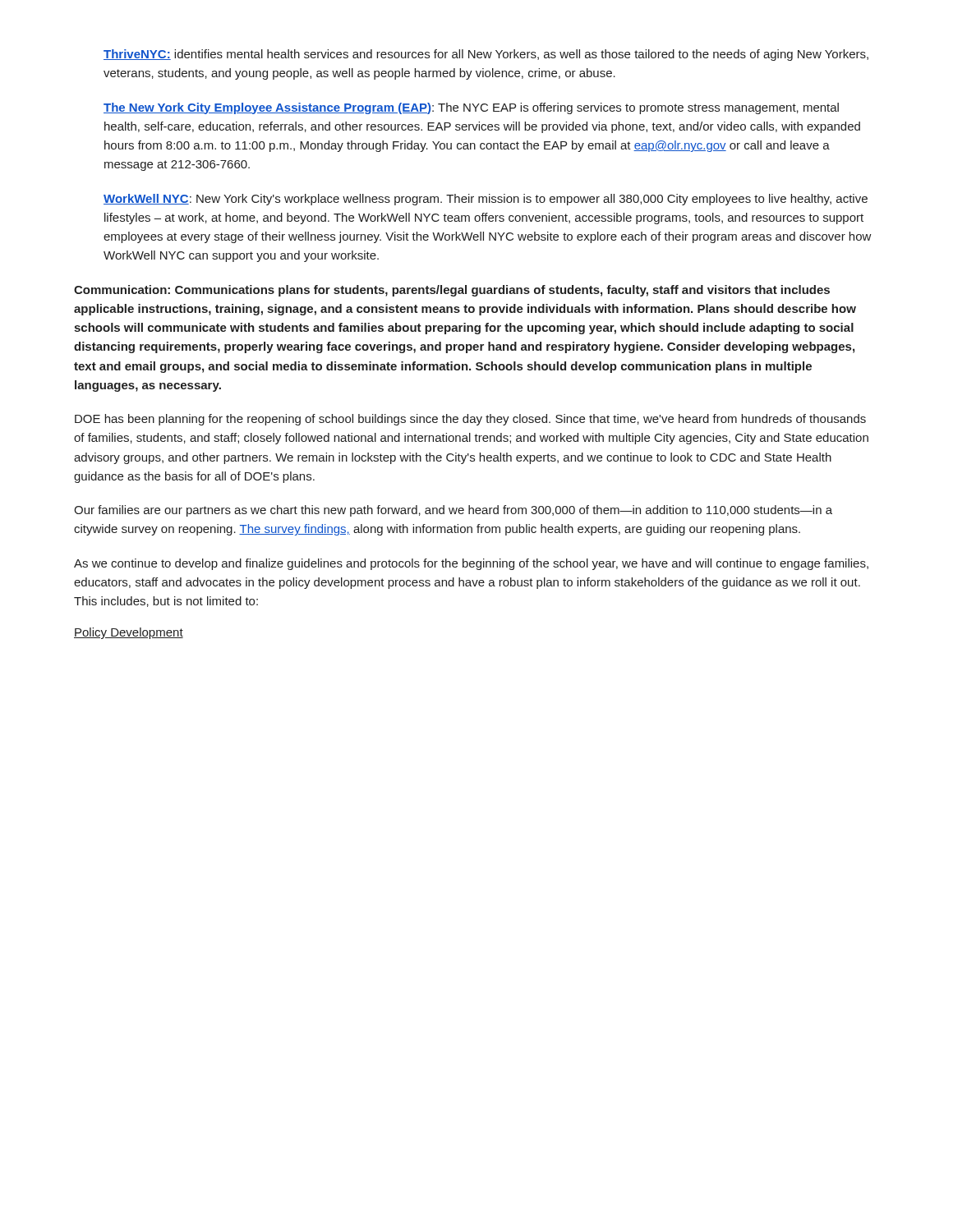Select the section header
Image resolution: width=953 pixels, height=1232 pixels.
pos(128,632)
